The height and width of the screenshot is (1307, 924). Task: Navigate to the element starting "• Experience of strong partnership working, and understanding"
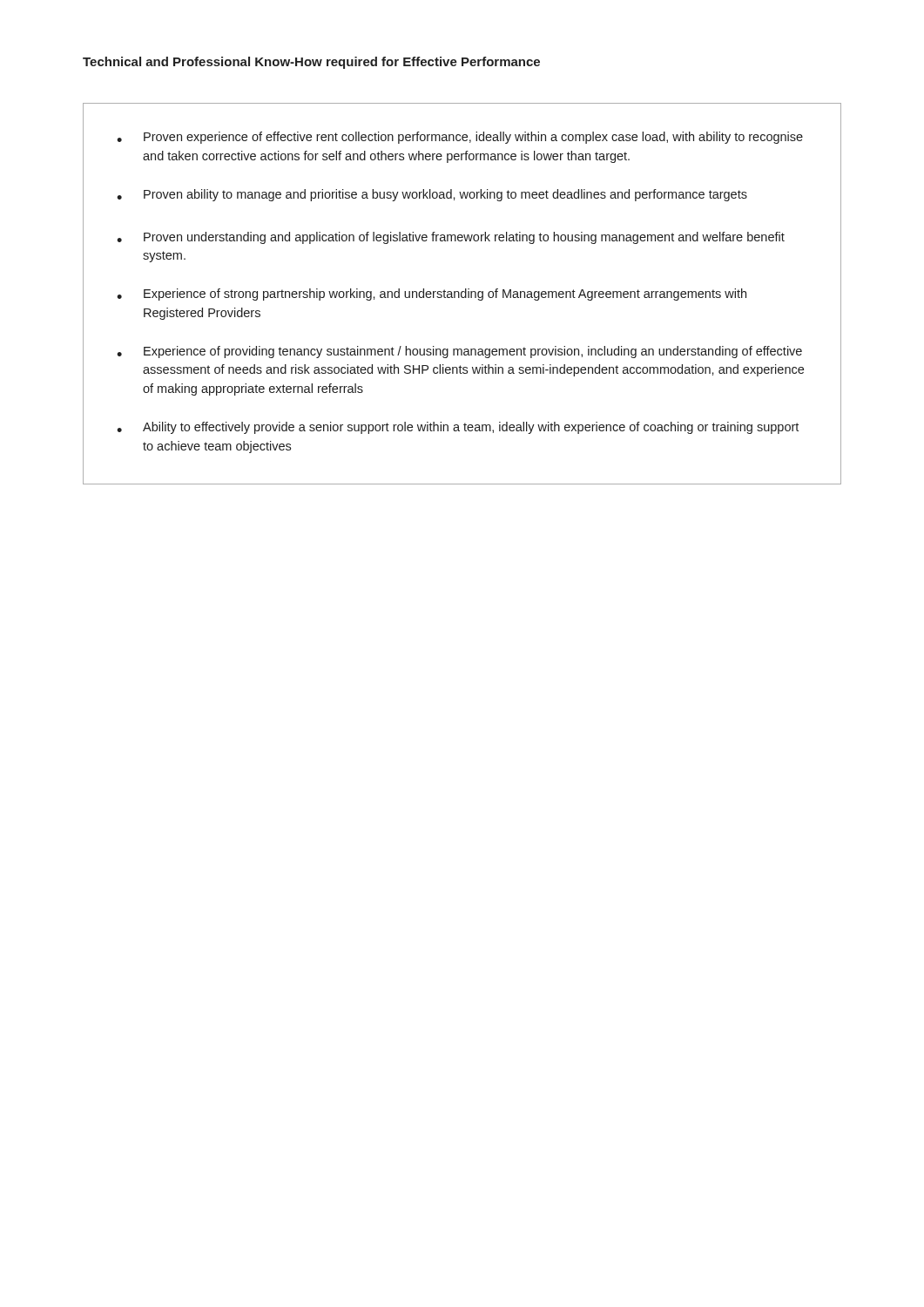(x=462, y=304)
